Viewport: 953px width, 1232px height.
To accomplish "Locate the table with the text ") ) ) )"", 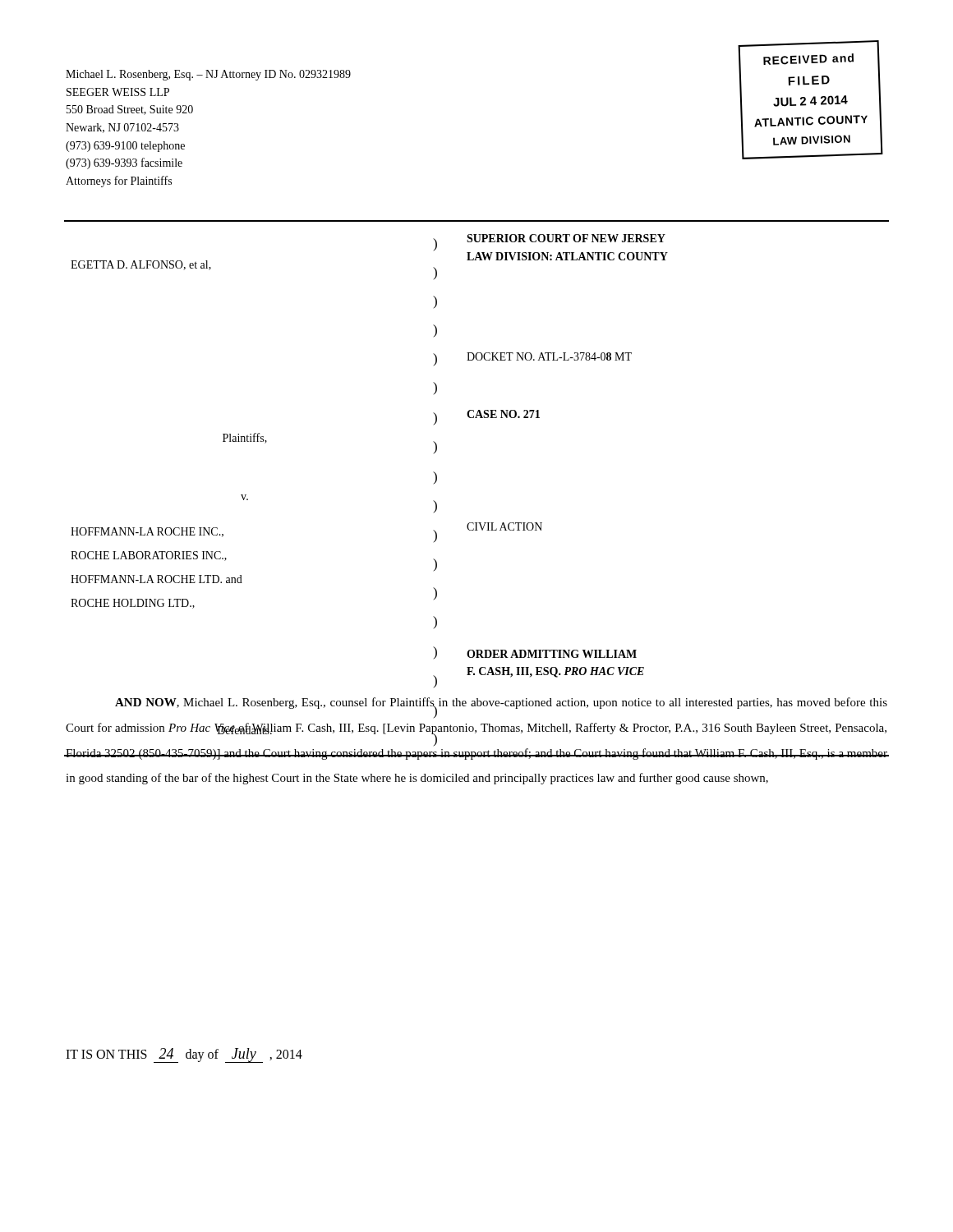I will pyautogui.click(x=476, y=488).
